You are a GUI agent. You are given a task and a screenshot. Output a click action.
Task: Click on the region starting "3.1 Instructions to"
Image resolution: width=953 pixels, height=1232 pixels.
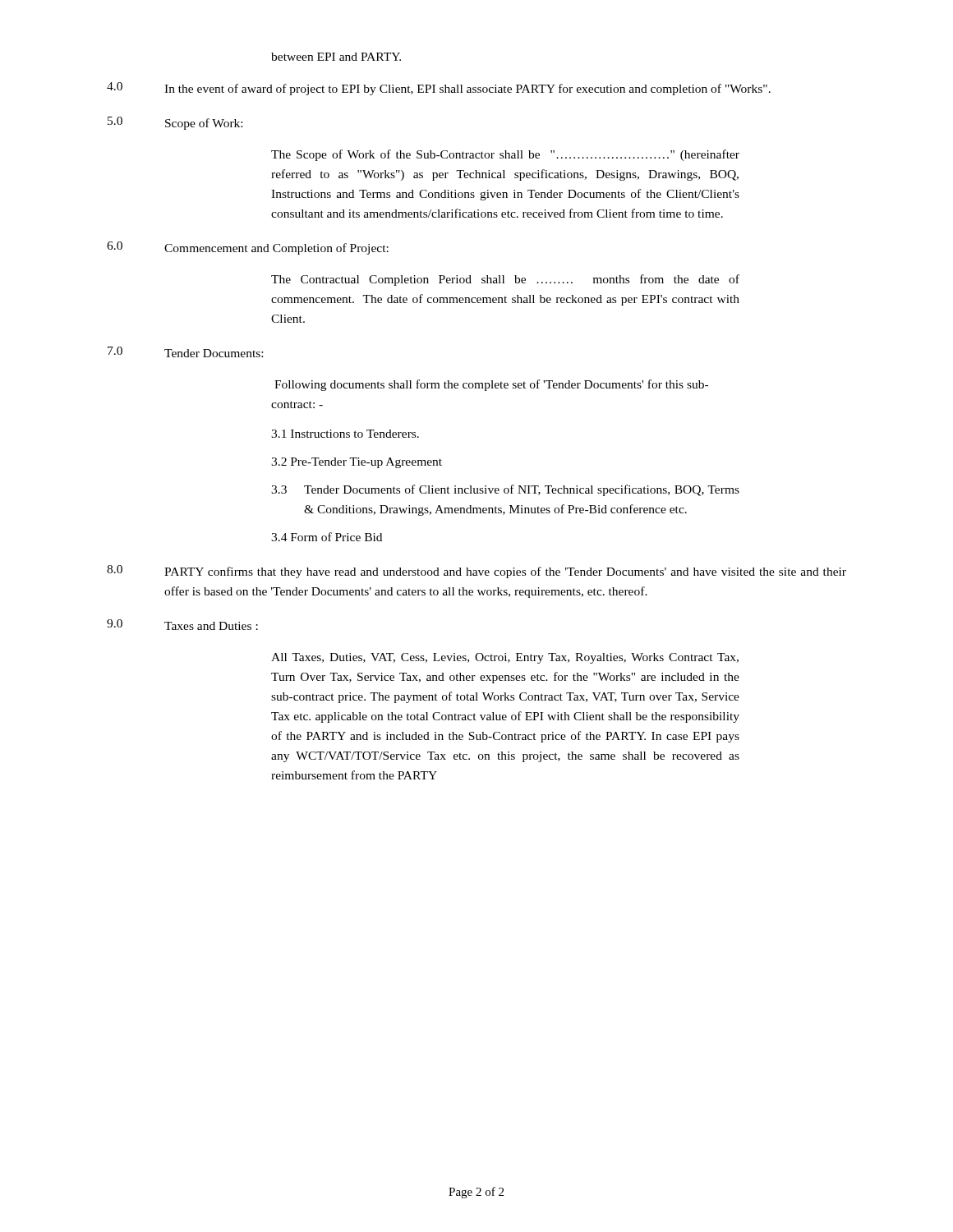coord(345,433)
